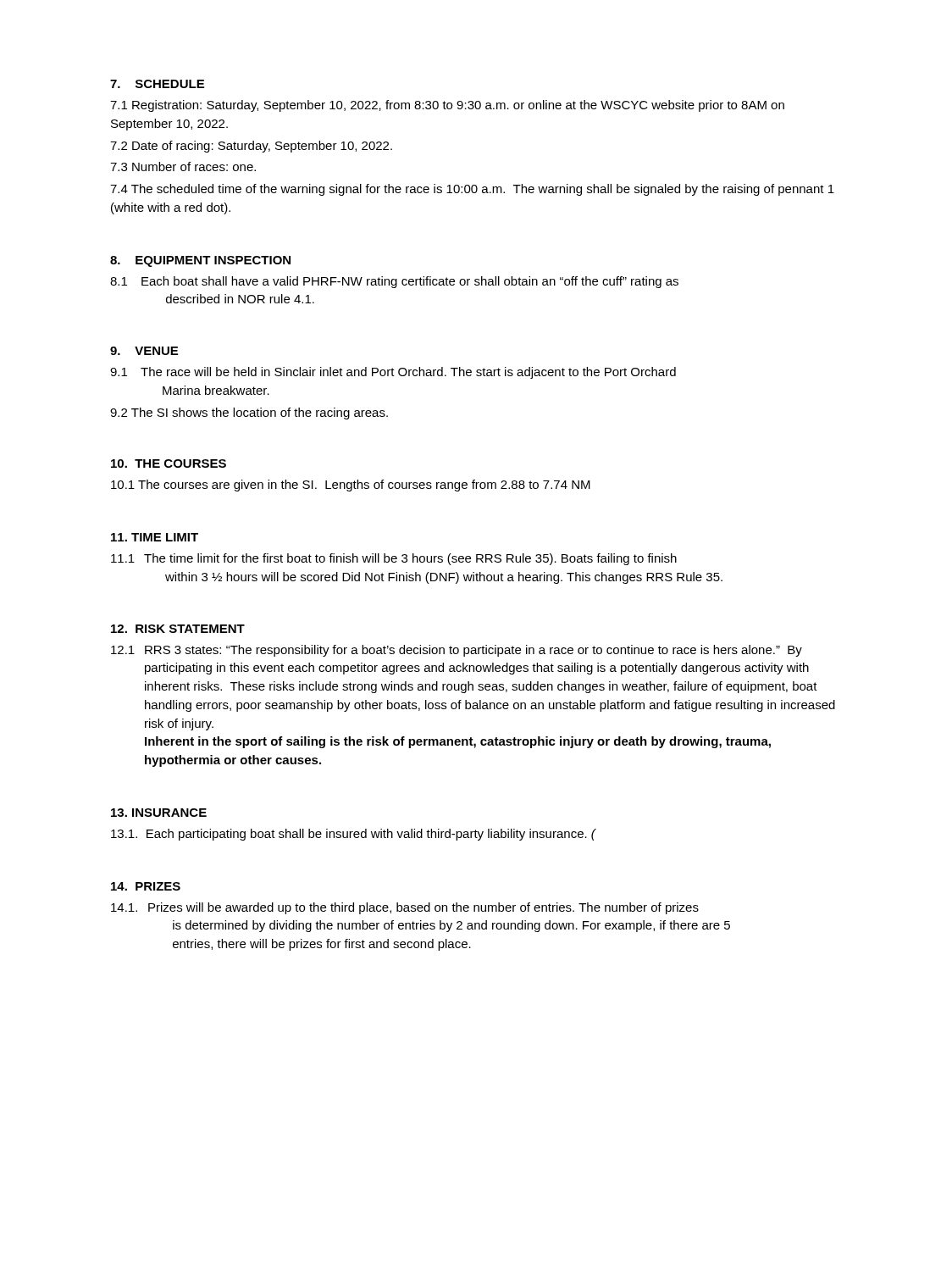952x1271 pixels.
Task: Where is the passage that starts "1 RRS 3 states:"?
Action: pyautogui.click(x=476, y=705)
